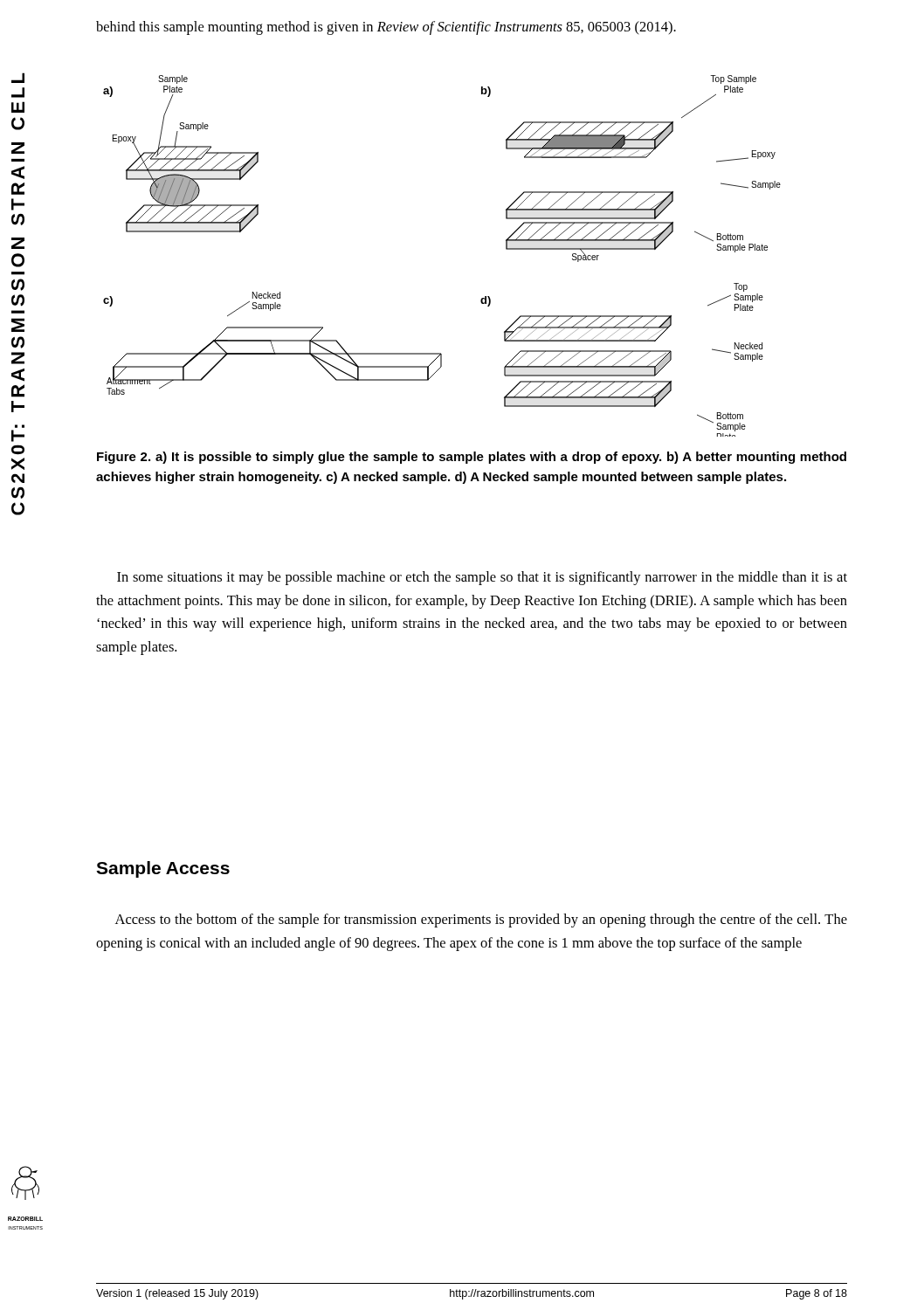Locate the caption containing "Figure 2. a) It is"
This screenshot has width=924, height=1310.
point(472,466)
